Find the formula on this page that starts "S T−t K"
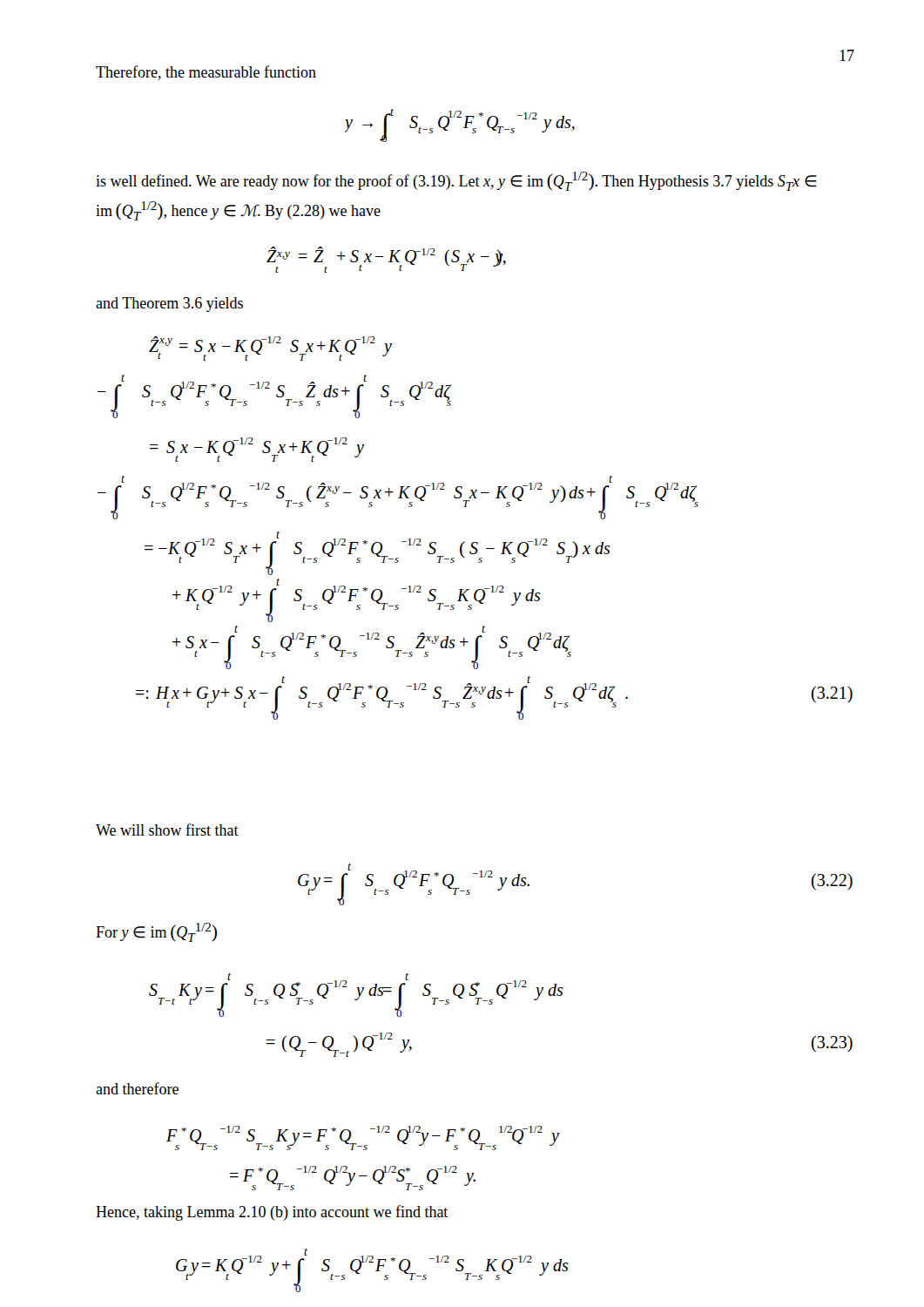 tap(475, 1013)
